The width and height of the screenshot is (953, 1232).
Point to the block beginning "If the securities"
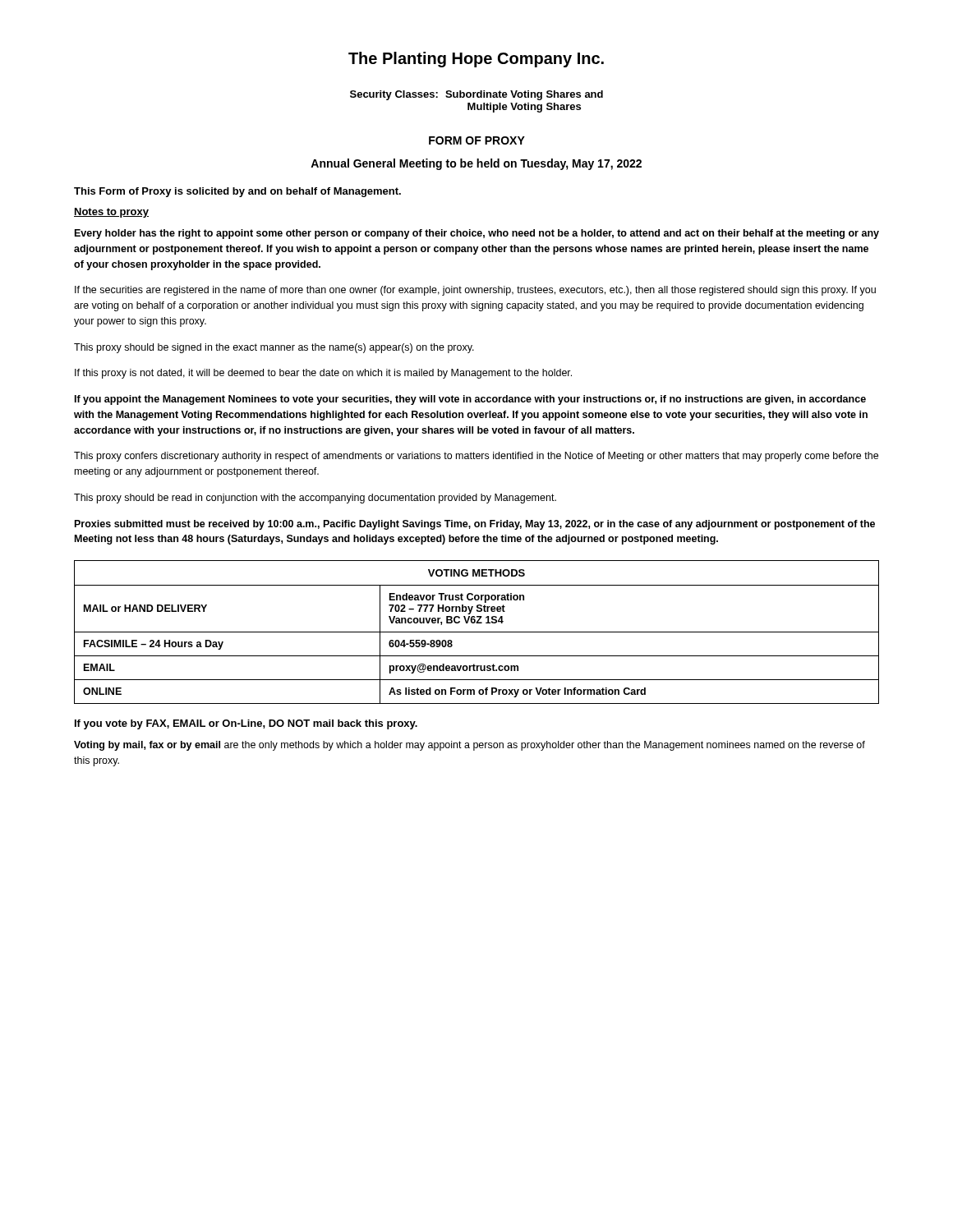click(475, 306)
